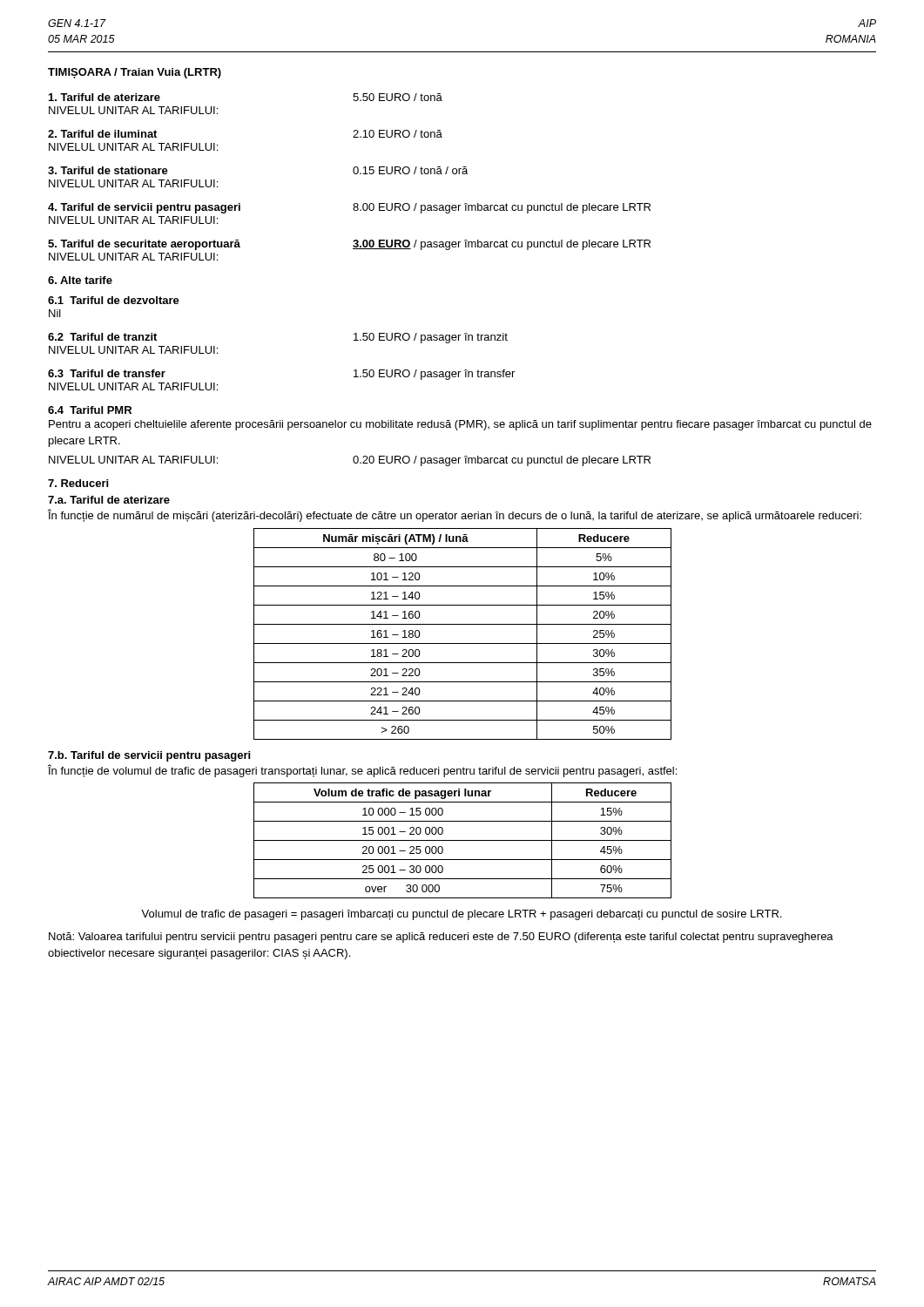
Task: Click on the element starting "În funcție de volumul de trafic de"
Action: pos(363,770)
